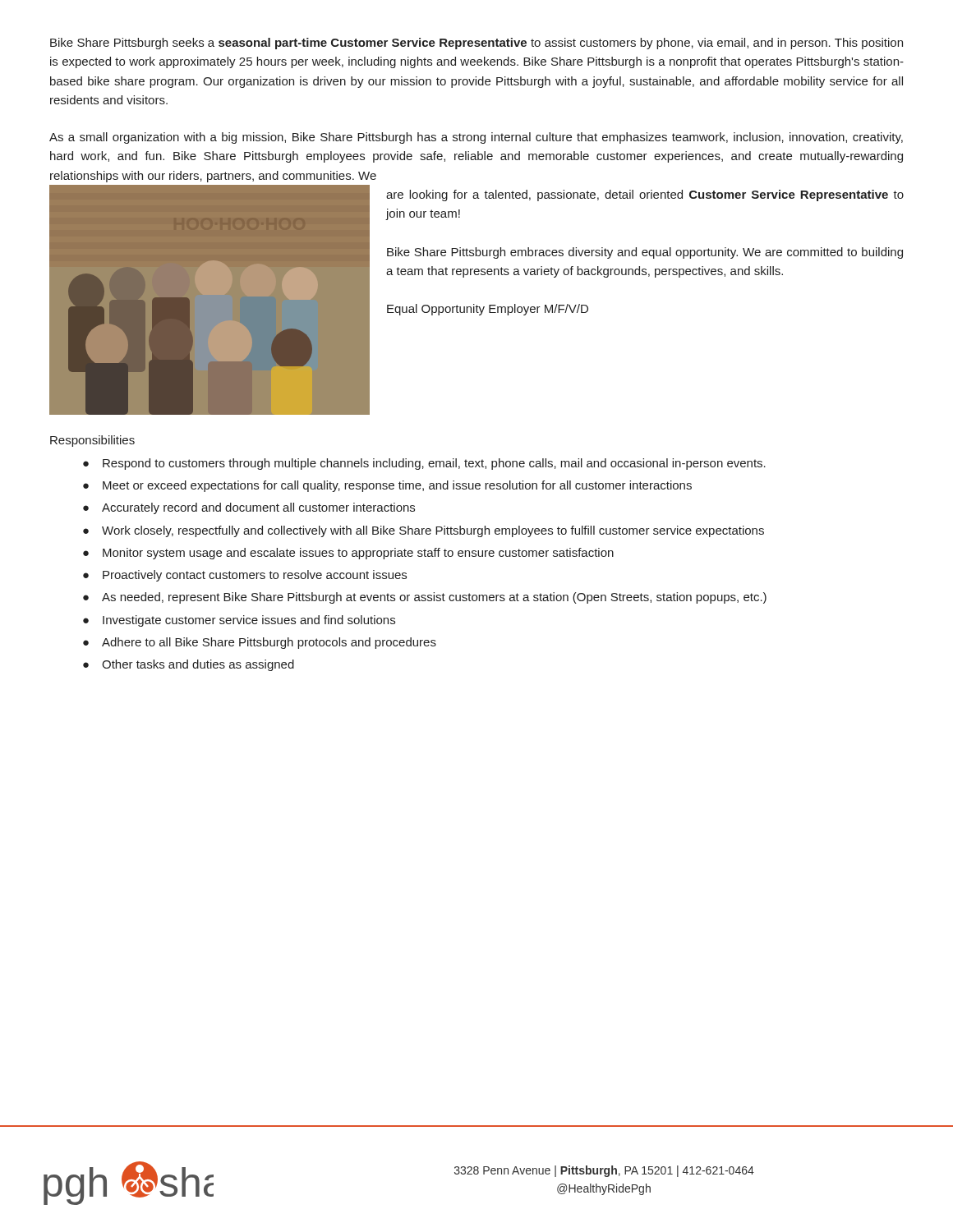Click the passage that begins "● Other tasks and duties"
Image resolution: width=953 pixels, height=1232 pixels.
point(189,665)
